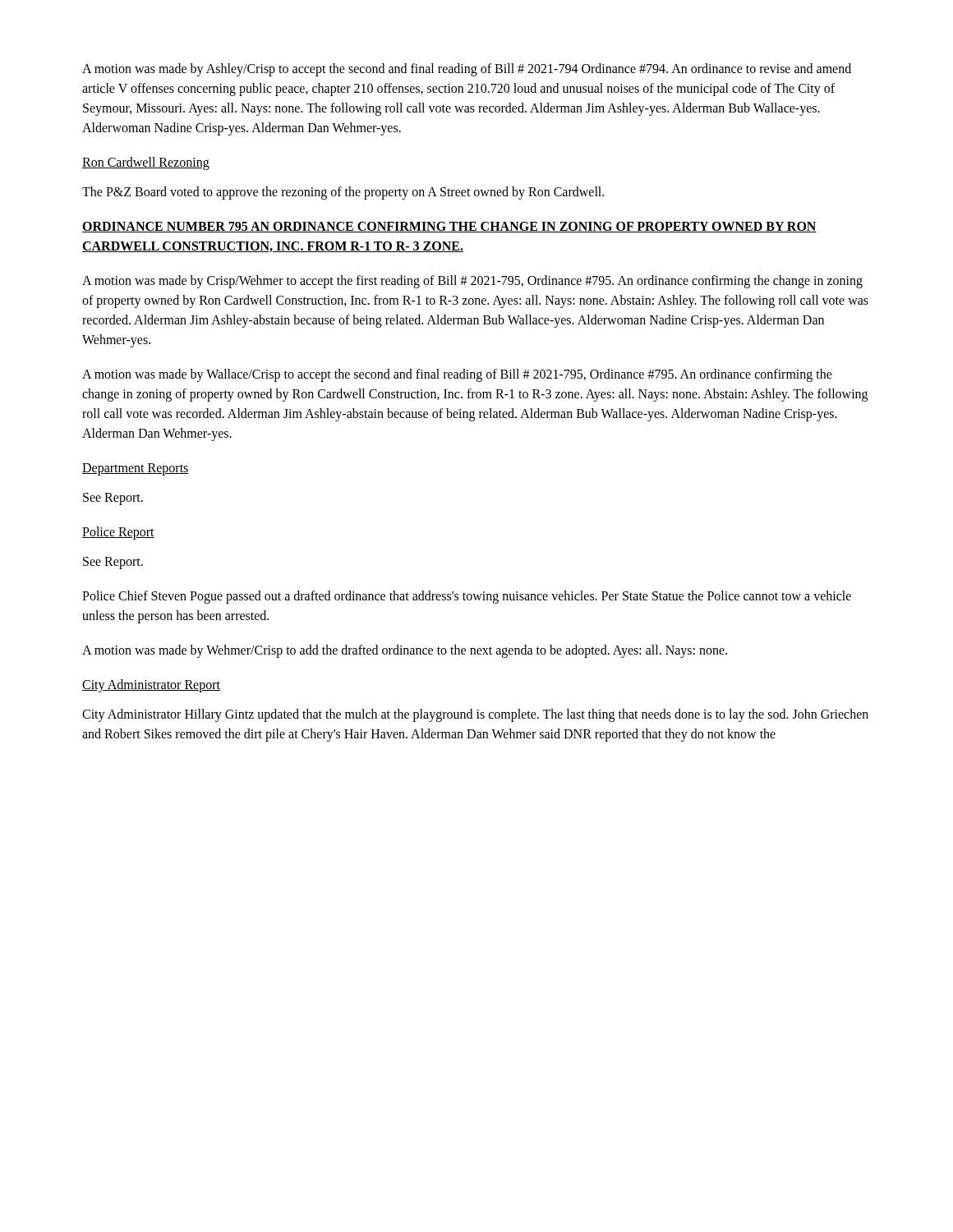953x1232 pixels.
Task: Find the section header that reads "City Administrator Report"
Action: (151, 685)
